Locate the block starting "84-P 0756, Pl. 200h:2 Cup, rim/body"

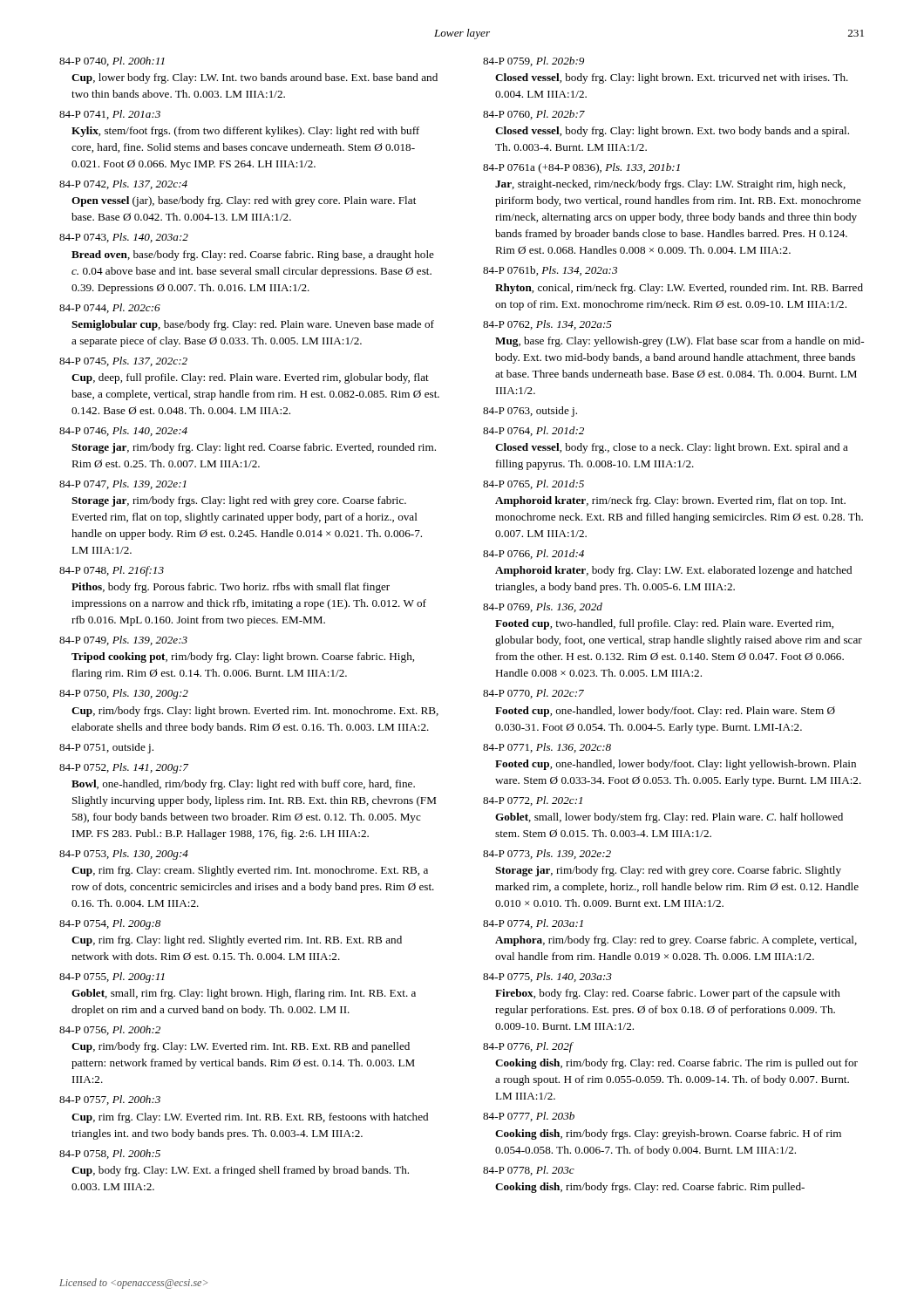point(250,1055)
